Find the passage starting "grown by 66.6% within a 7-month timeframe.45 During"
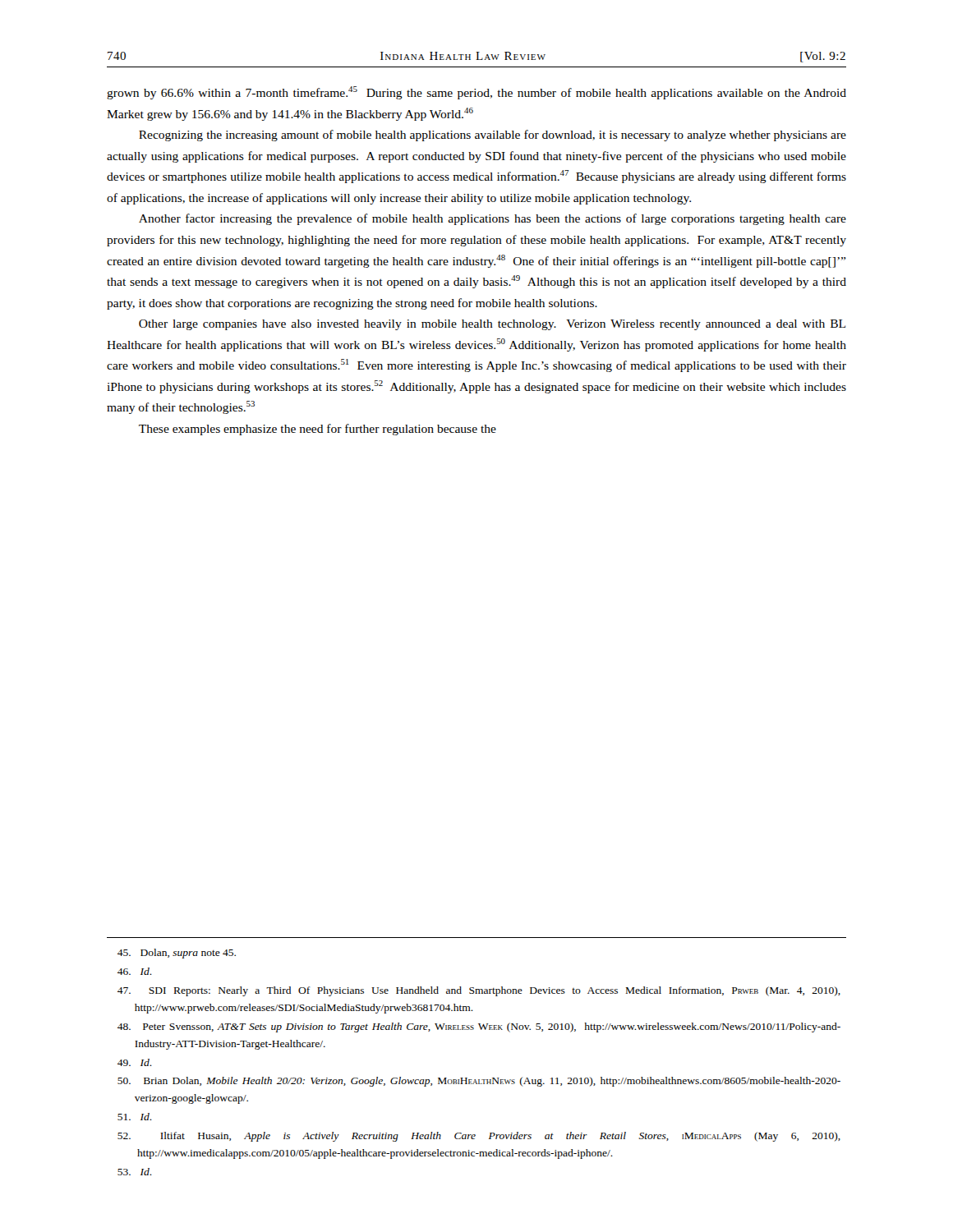 476,103
